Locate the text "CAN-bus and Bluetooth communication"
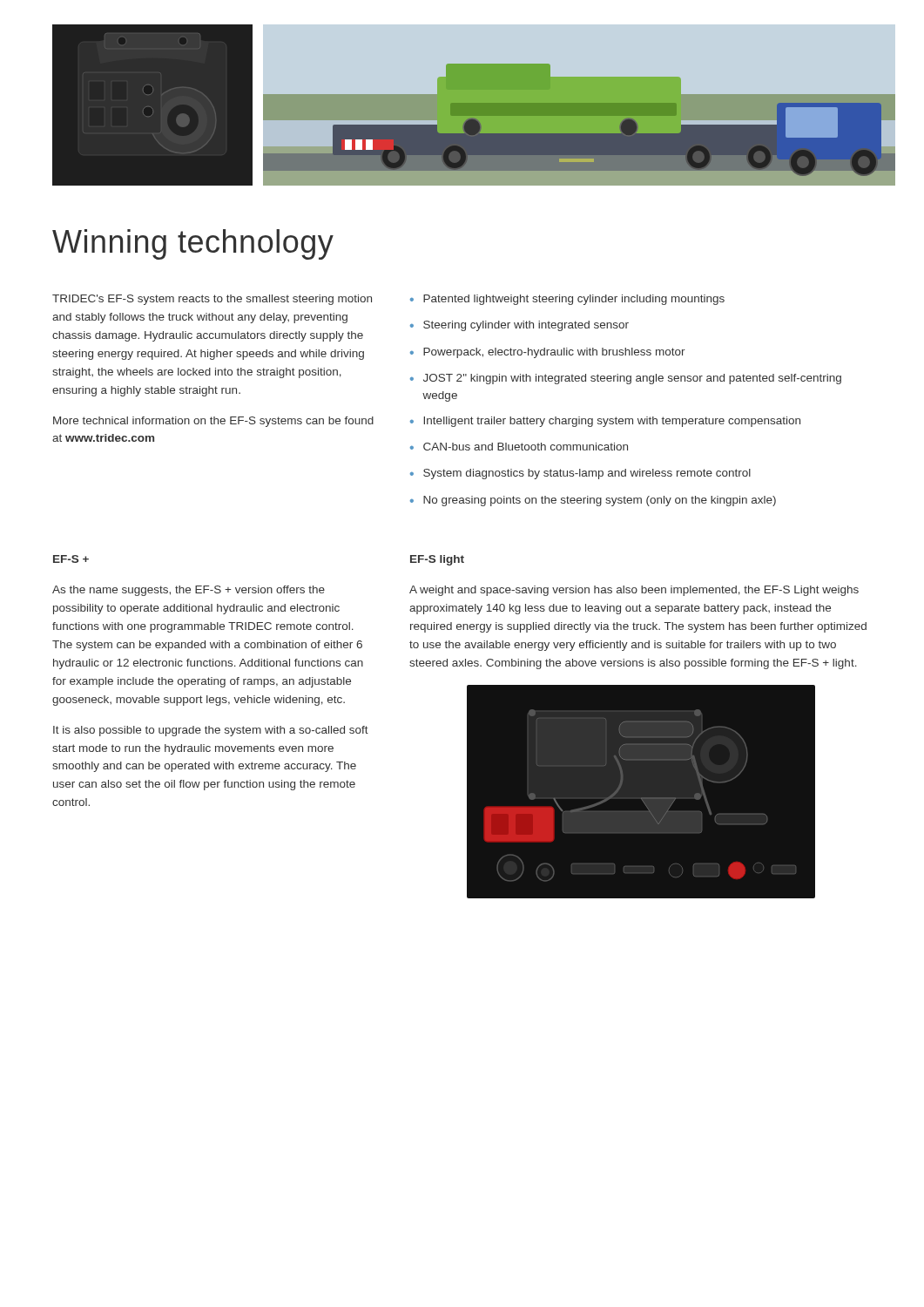 [526, 447]
